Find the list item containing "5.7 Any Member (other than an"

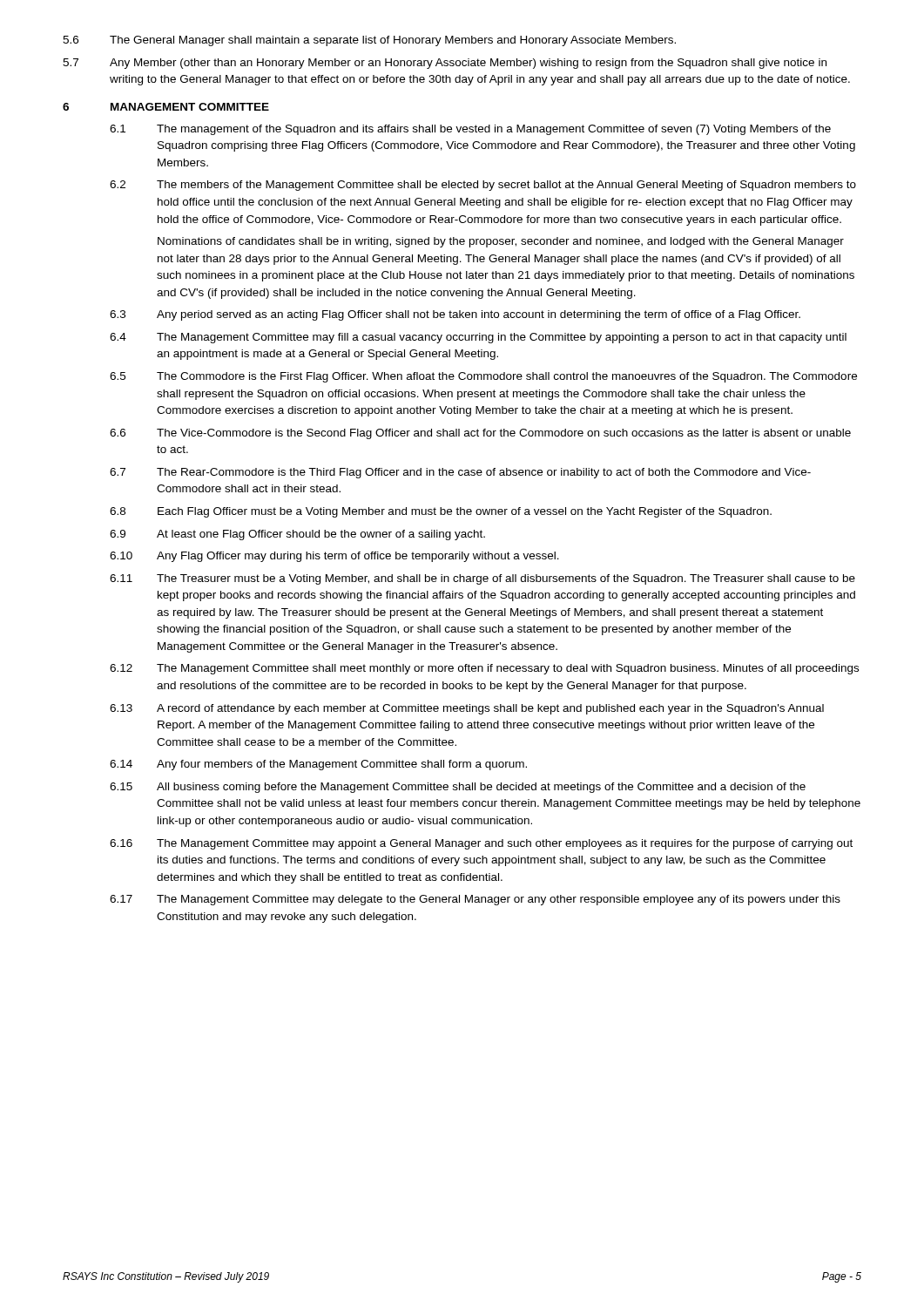click(x=462, y=71)
